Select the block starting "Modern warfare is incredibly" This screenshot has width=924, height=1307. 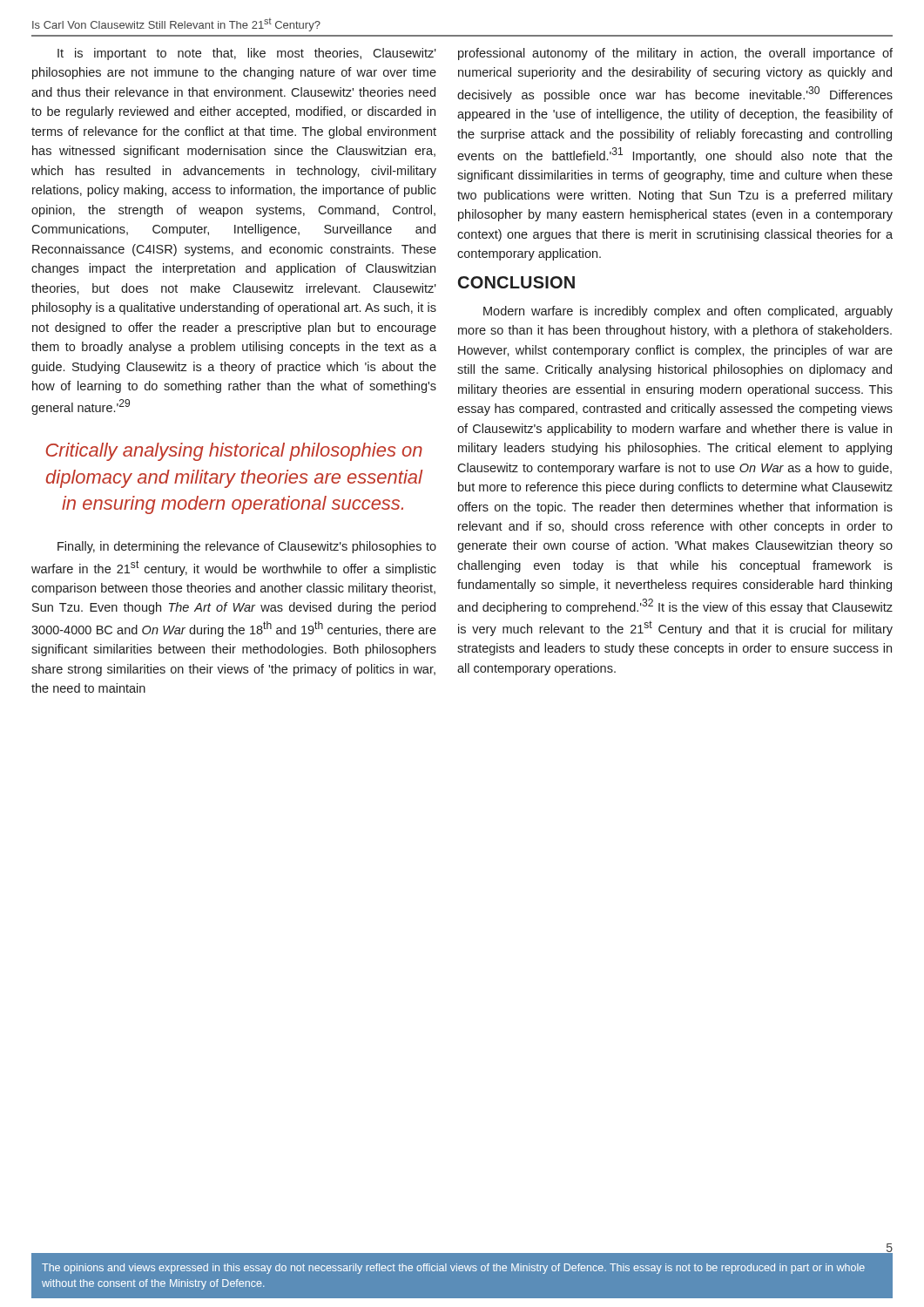point(675,490)
